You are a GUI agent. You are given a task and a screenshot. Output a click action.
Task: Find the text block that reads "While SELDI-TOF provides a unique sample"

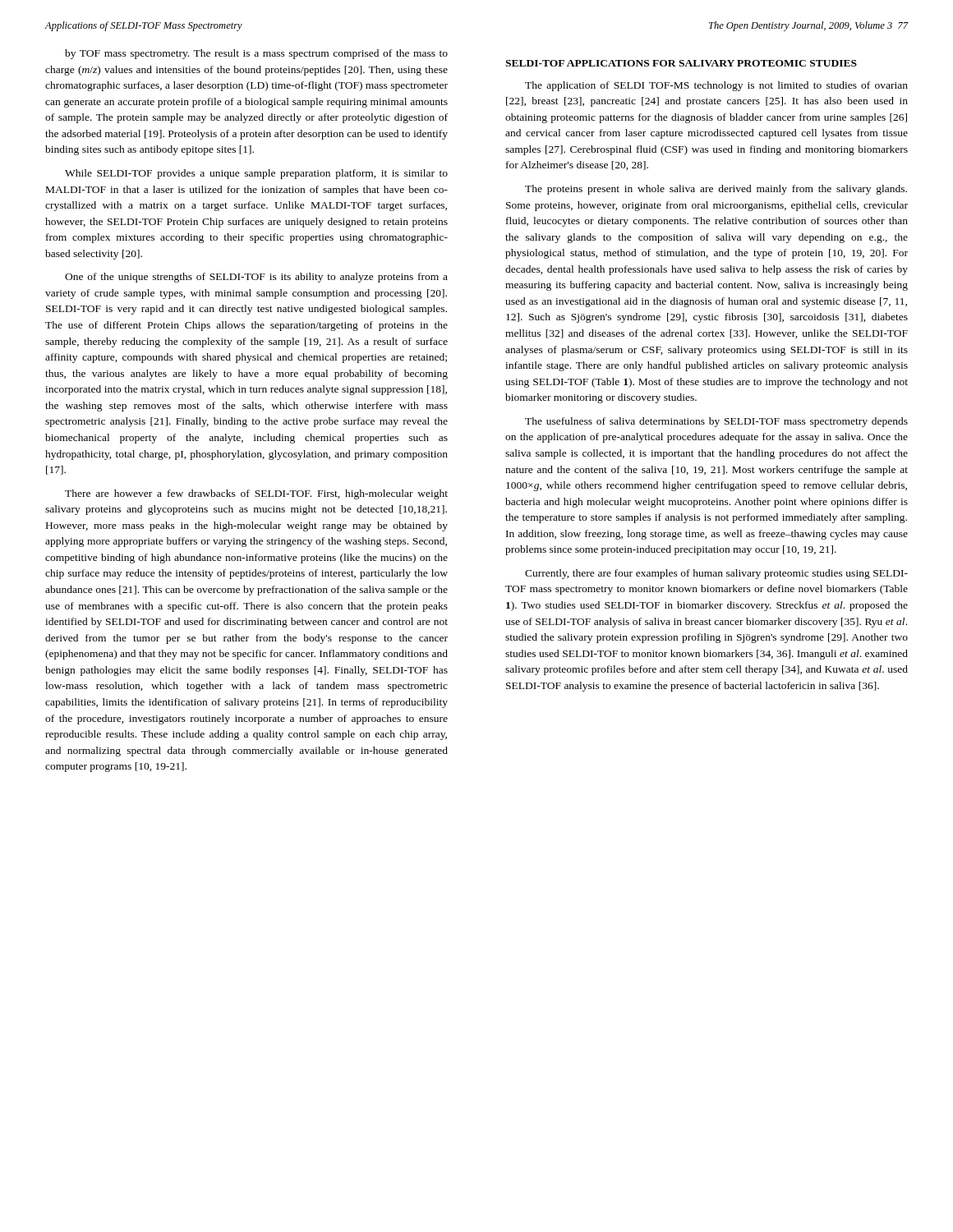pos(246,213)
